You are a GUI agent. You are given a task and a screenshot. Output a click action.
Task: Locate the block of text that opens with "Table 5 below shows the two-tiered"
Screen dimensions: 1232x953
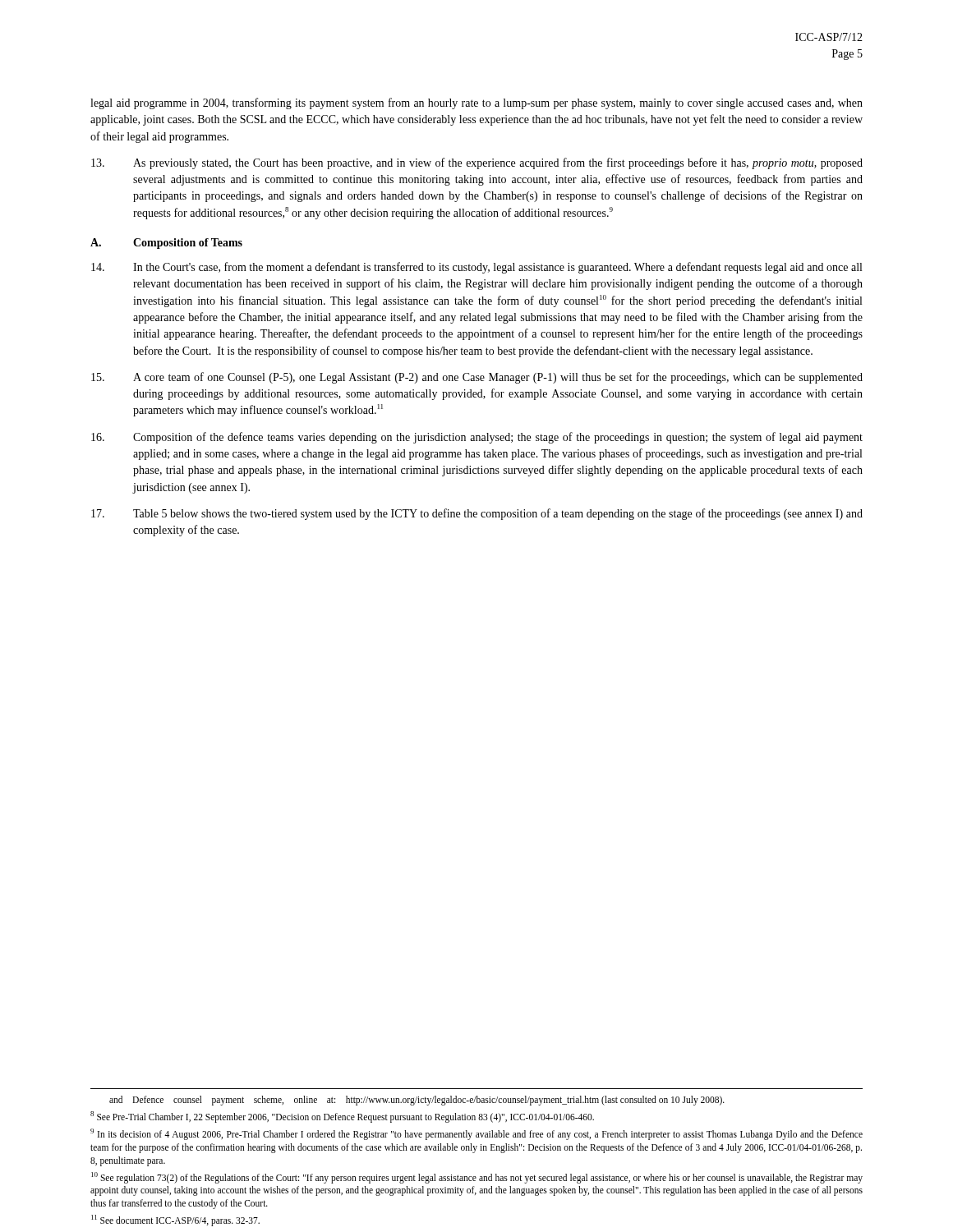coord(476,523)
